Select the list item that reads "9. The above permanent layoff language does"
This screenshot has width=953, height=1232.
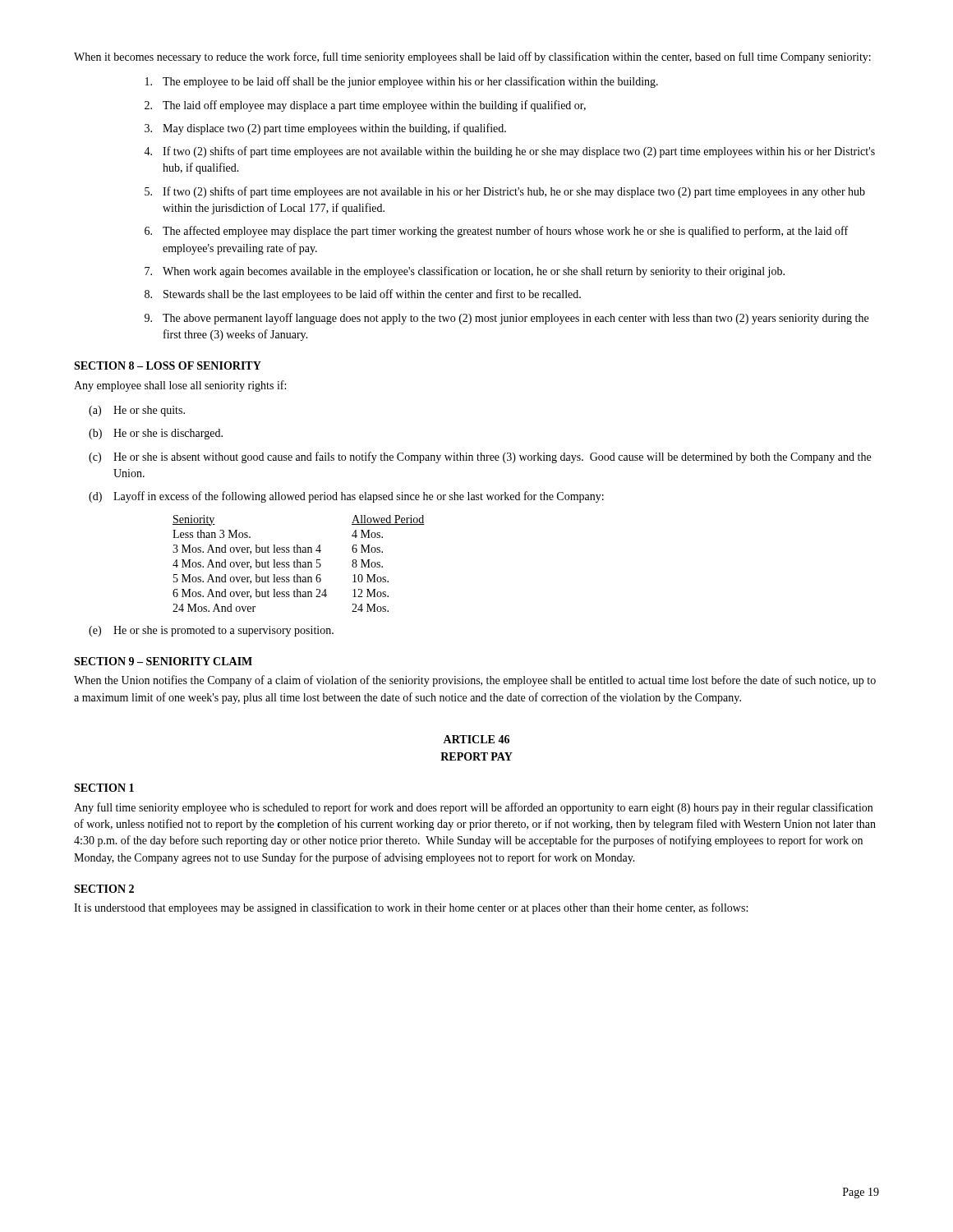(501, 327)
